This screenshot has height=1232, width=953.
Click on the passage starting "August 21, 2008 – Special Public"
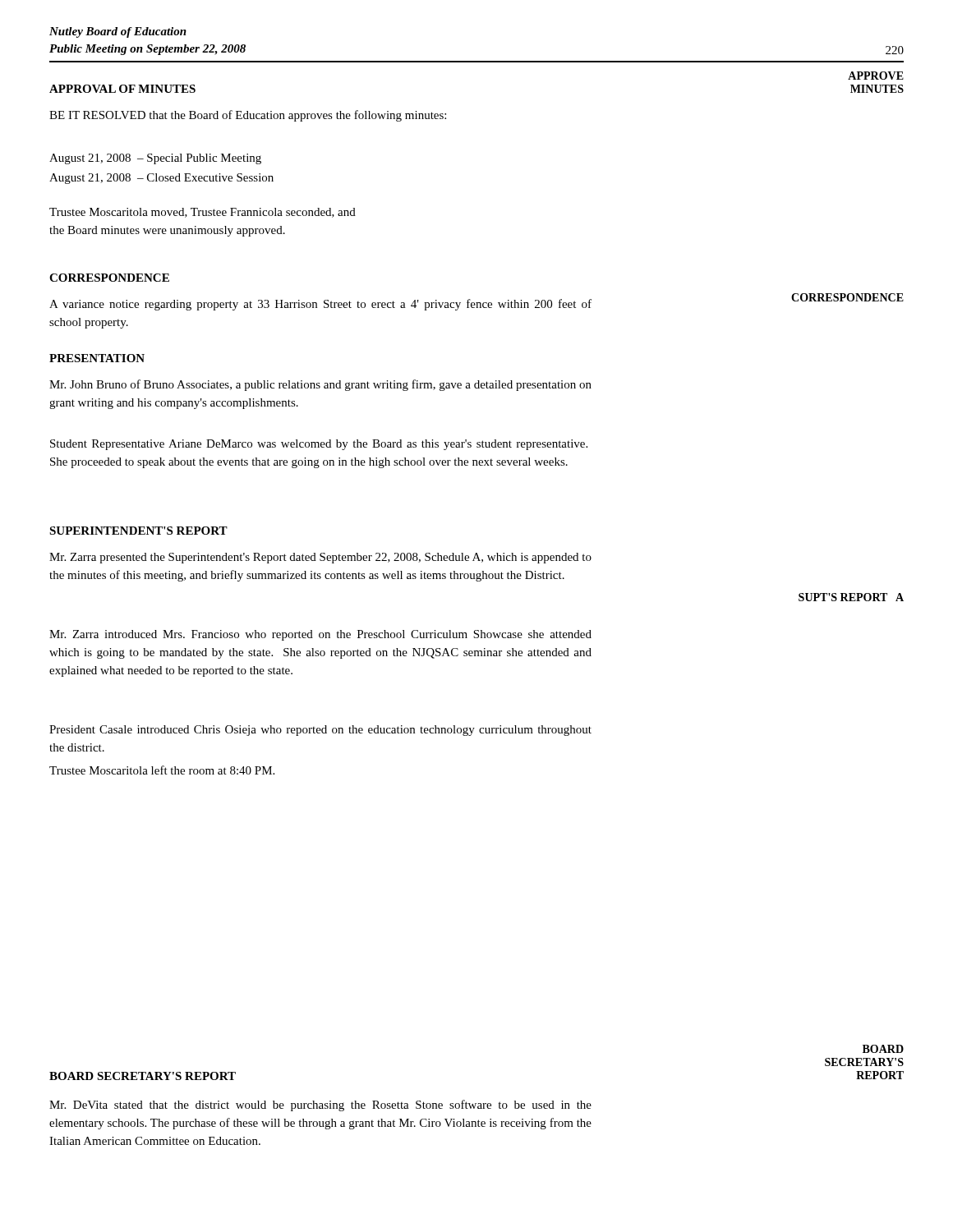(155, 158)
